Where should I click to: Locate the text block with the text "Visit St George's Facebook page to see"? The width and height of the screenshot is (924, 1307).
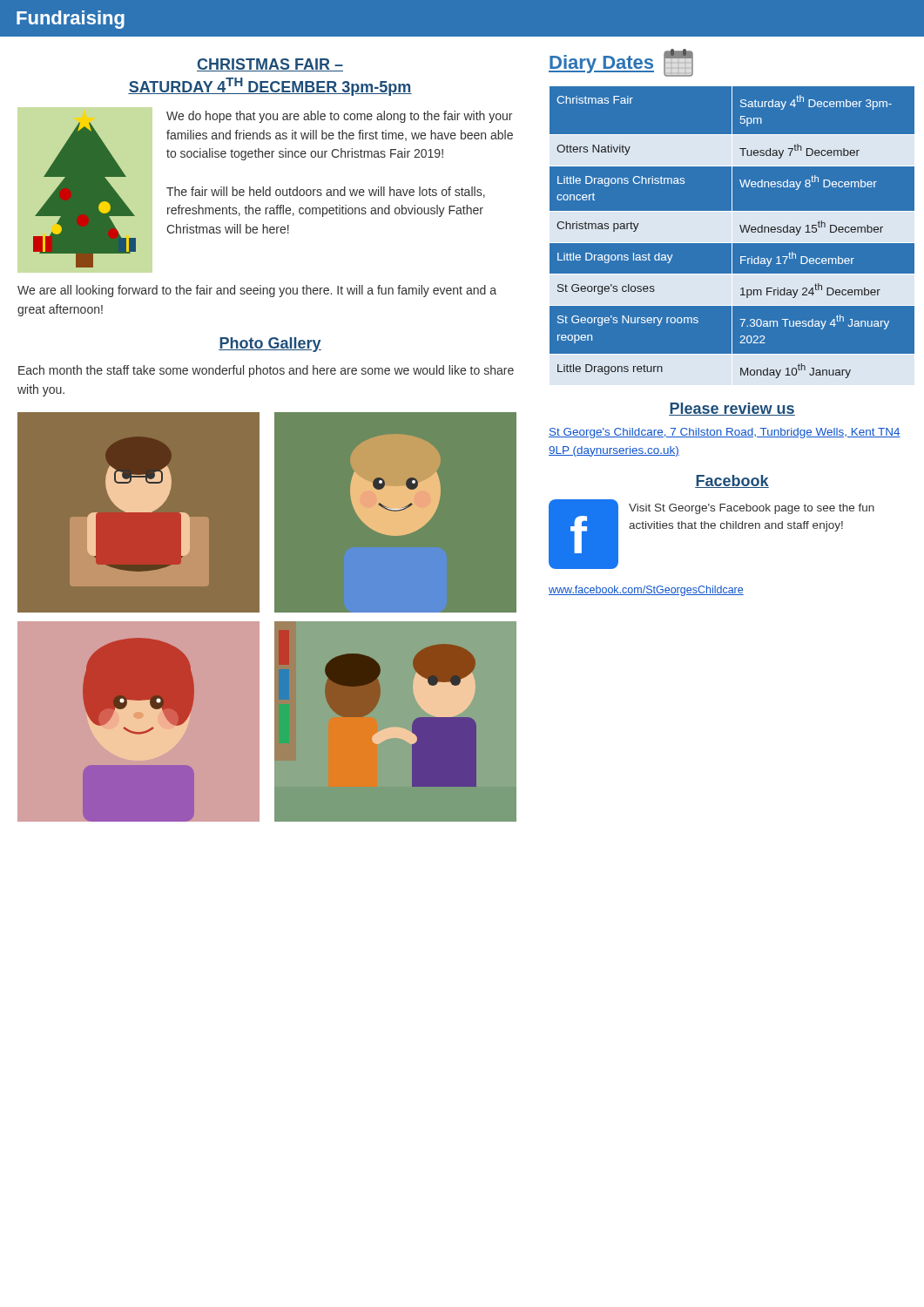[x=752, y=516]
